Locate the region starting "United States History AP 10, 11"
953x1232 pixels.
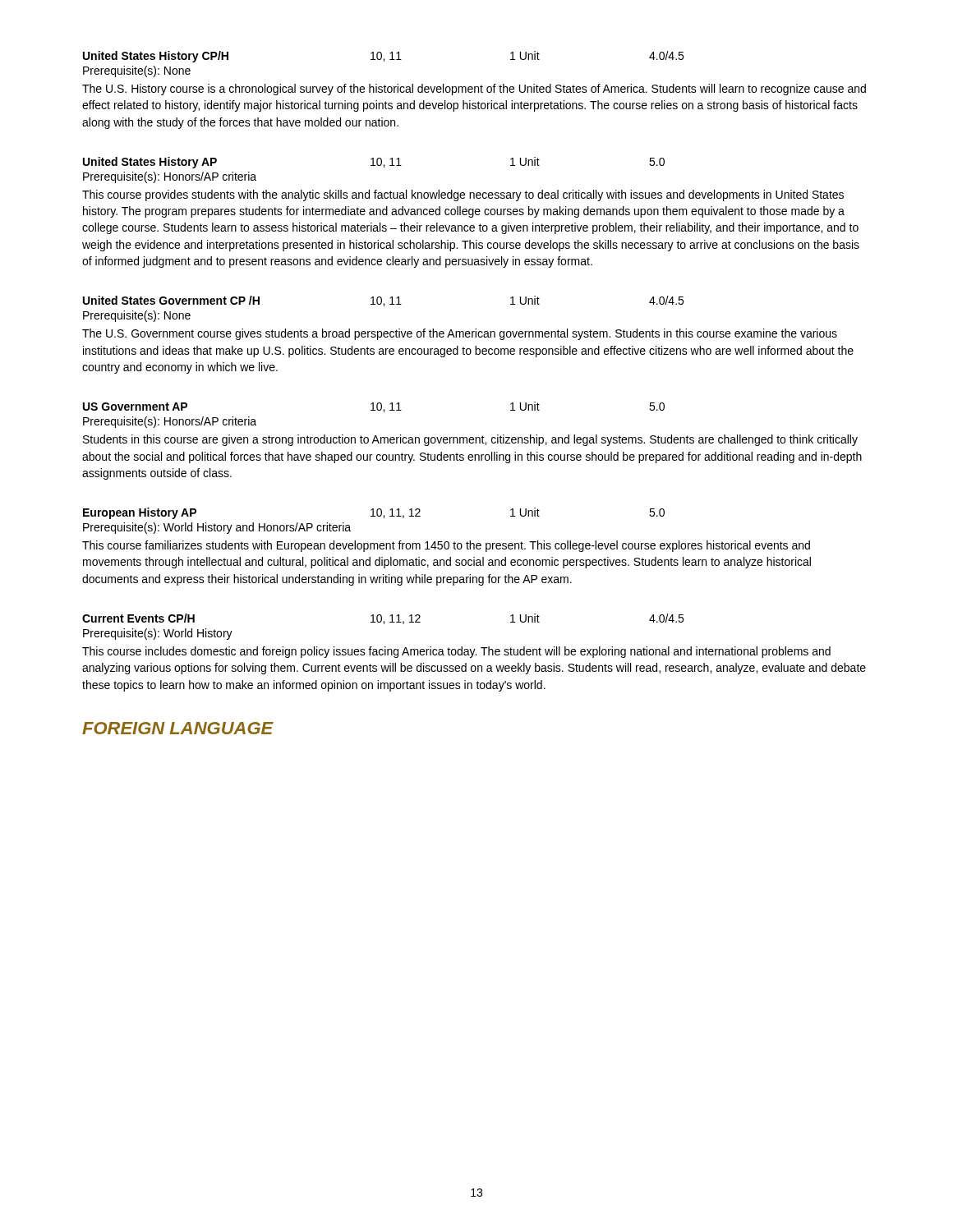[407, 162]
